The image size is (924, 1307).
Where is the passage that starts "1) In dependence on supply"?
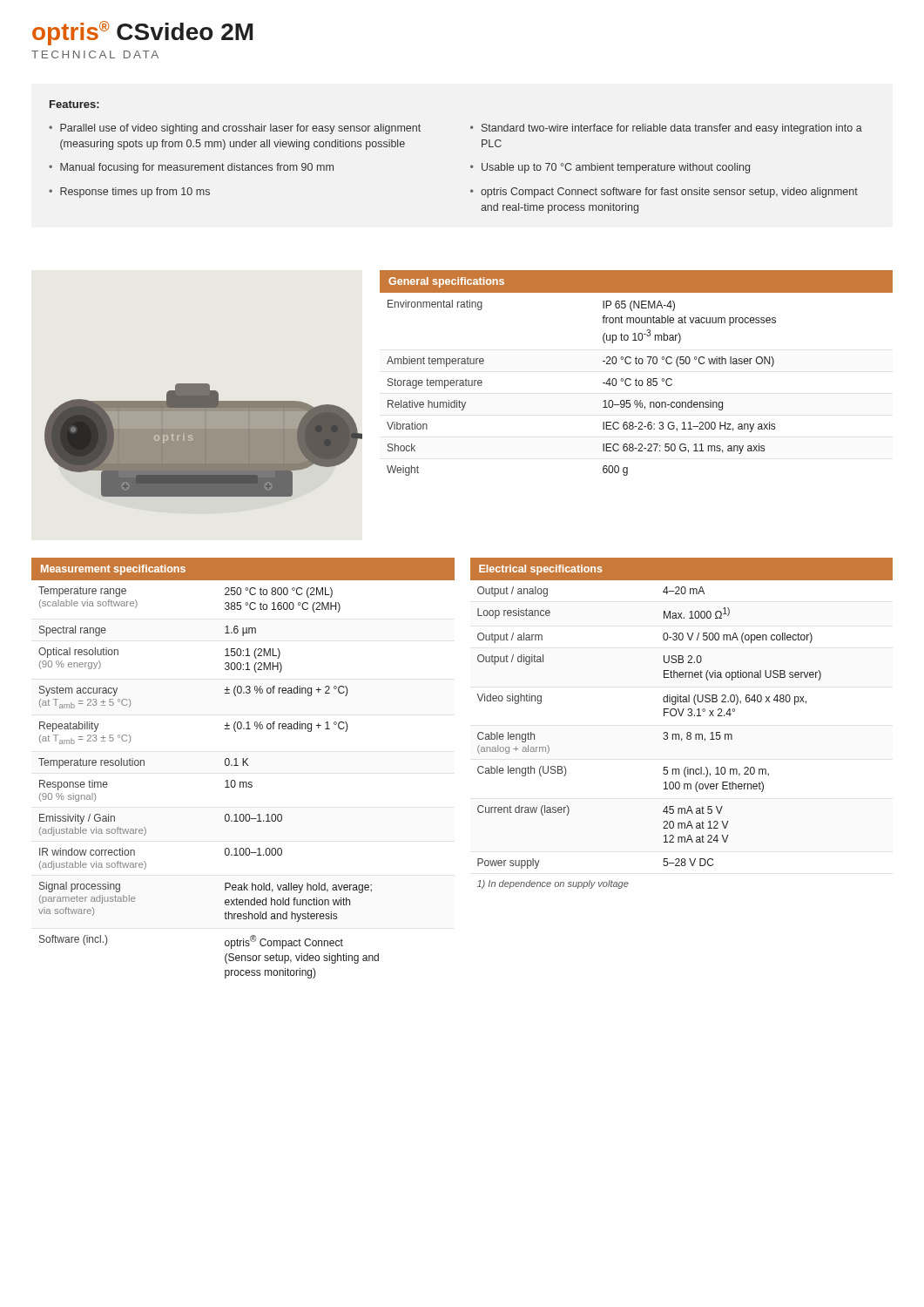(x=553, y=884)
